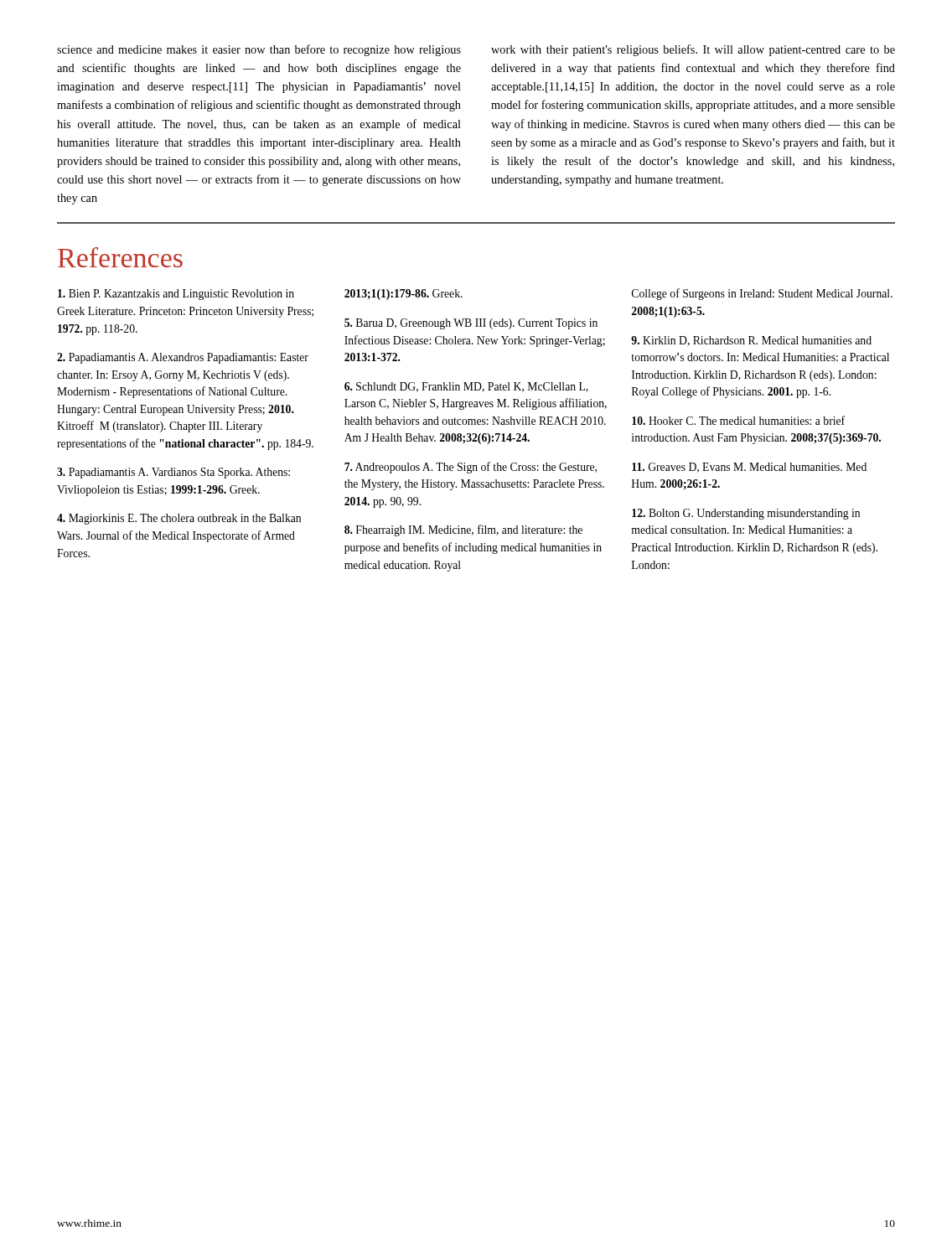Find the block on this page that starts "6. Schlundt DG, Franklin MD, Patel"
The height and width of the screenshot is (1257, 952).
pos(476,412)
